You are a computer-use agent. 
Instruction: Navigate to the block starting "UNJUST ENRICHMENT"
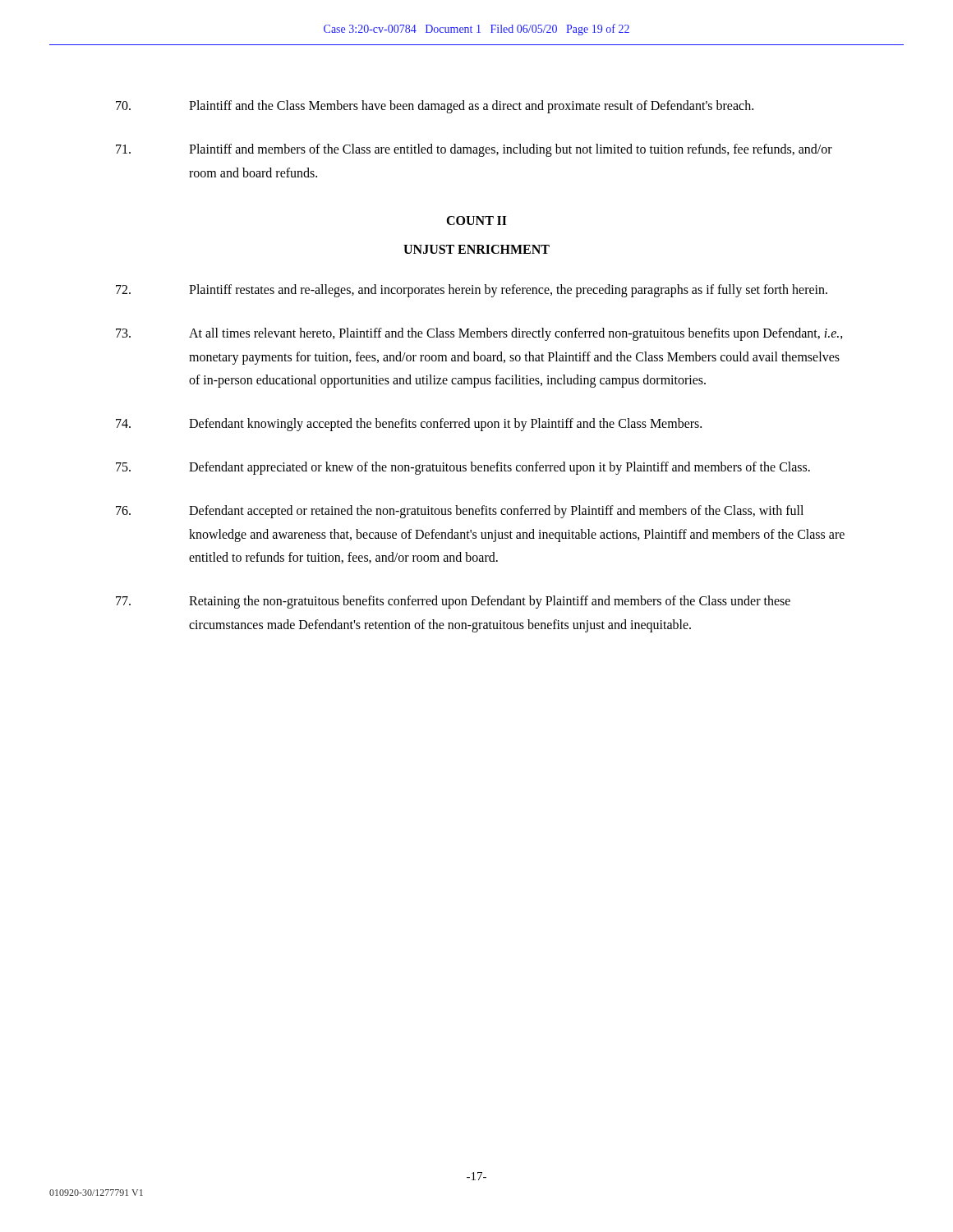[476, 249]
